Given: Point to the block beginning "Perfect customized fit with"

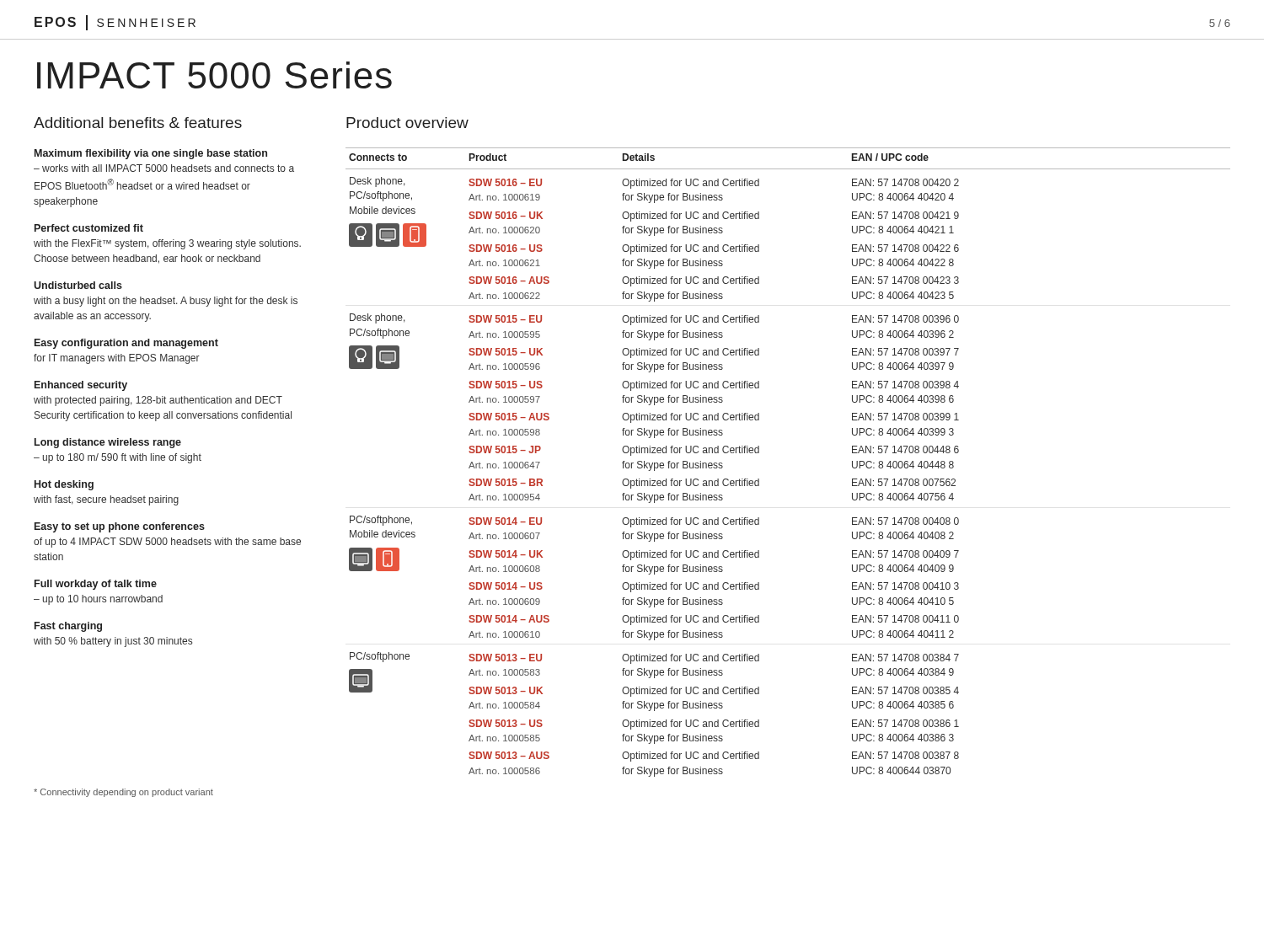Looking at the screenshot, I should click(173, 244).
